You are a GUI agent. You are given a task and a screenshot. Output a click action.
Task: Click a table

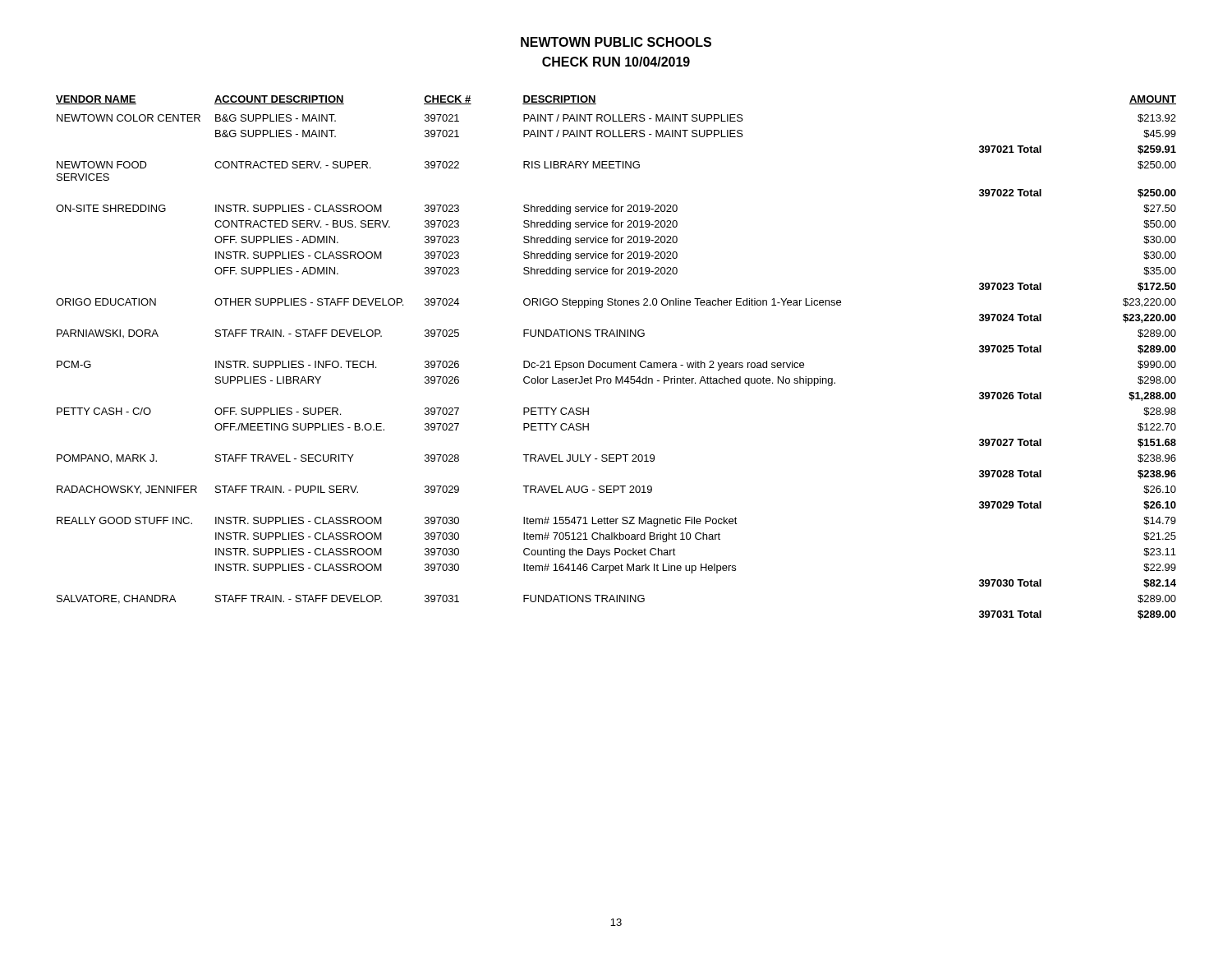(616, 356)
